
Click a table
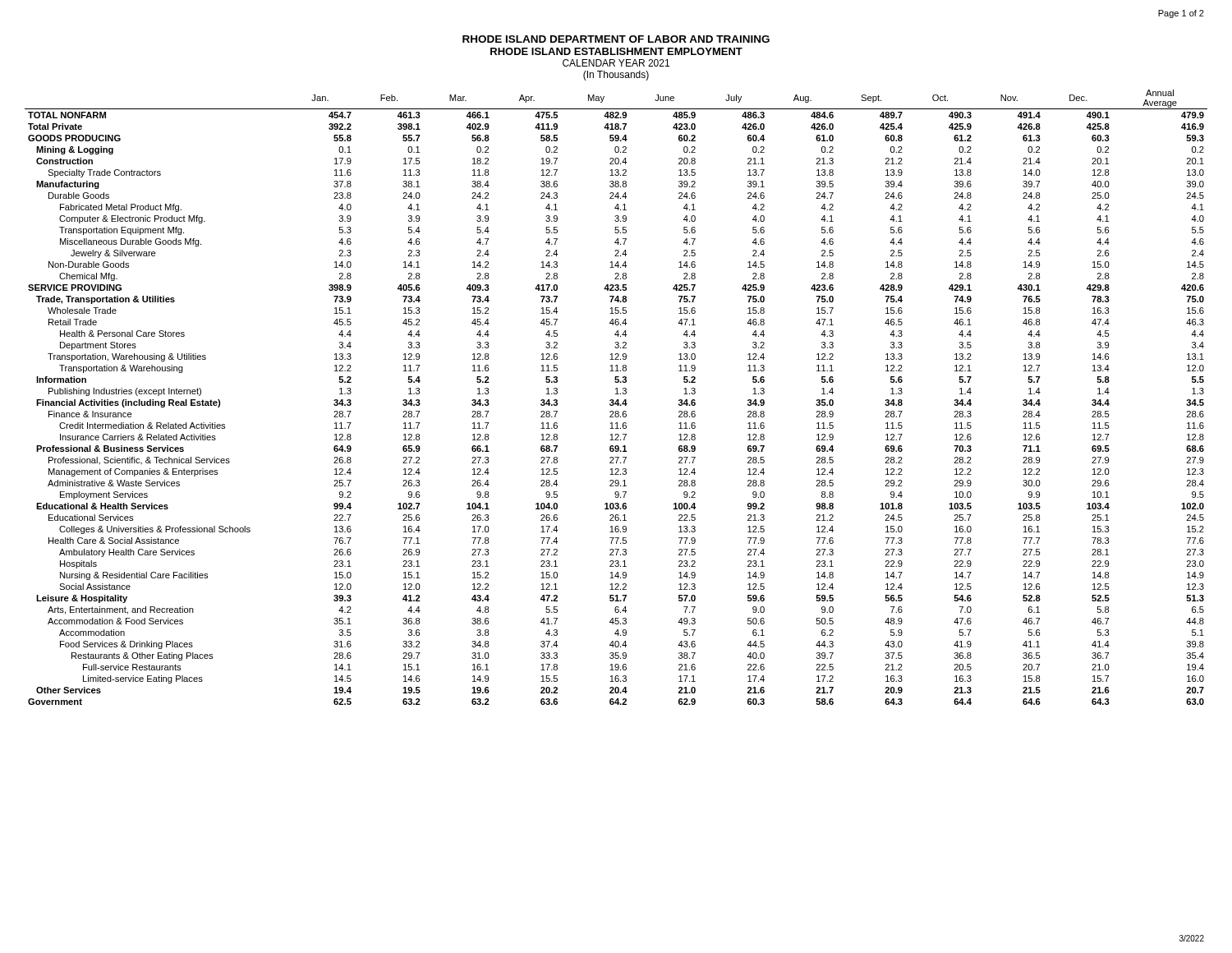[616, 397]
